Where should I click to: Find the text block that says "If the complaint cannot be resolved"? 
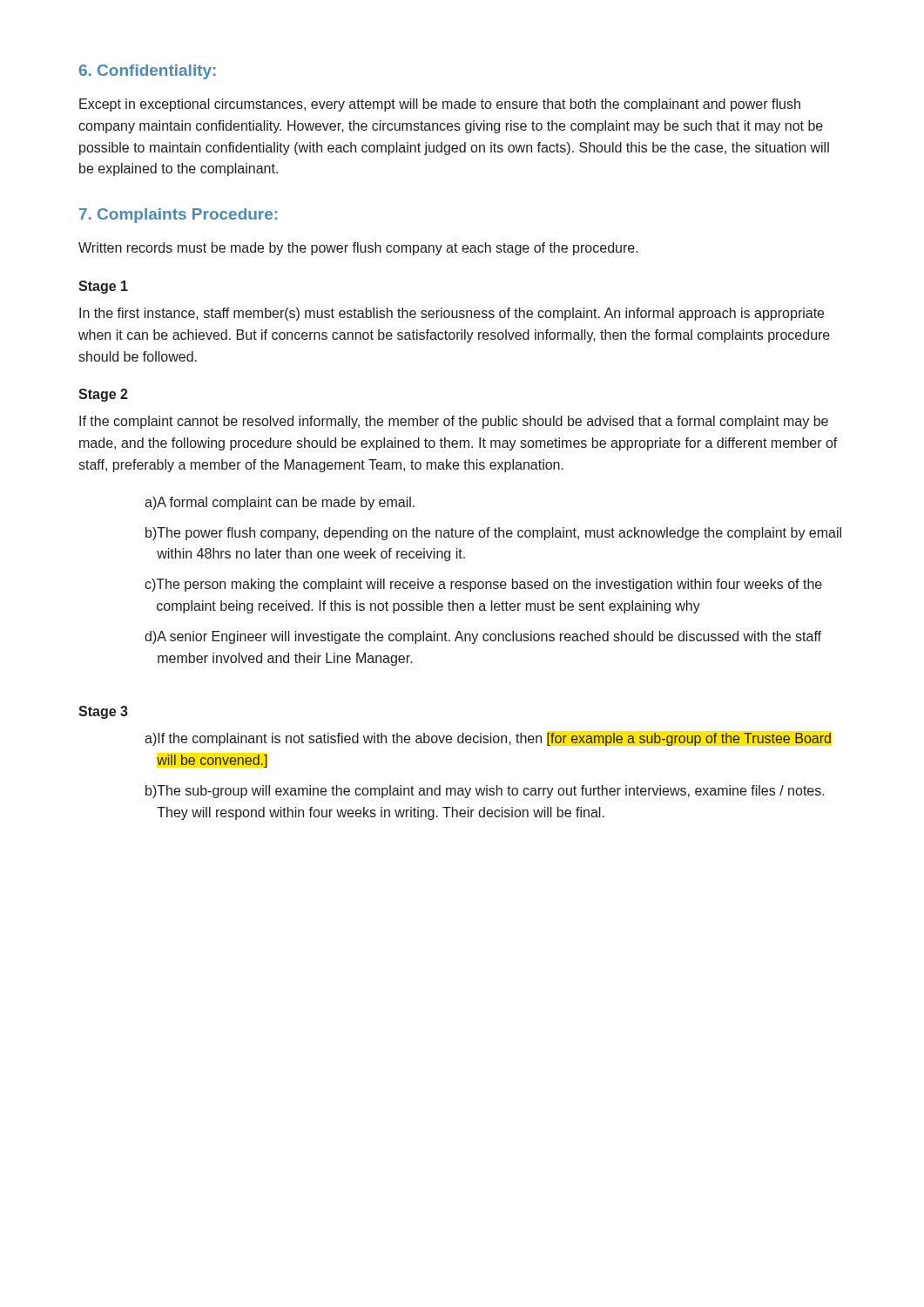[x=458, y=443]
